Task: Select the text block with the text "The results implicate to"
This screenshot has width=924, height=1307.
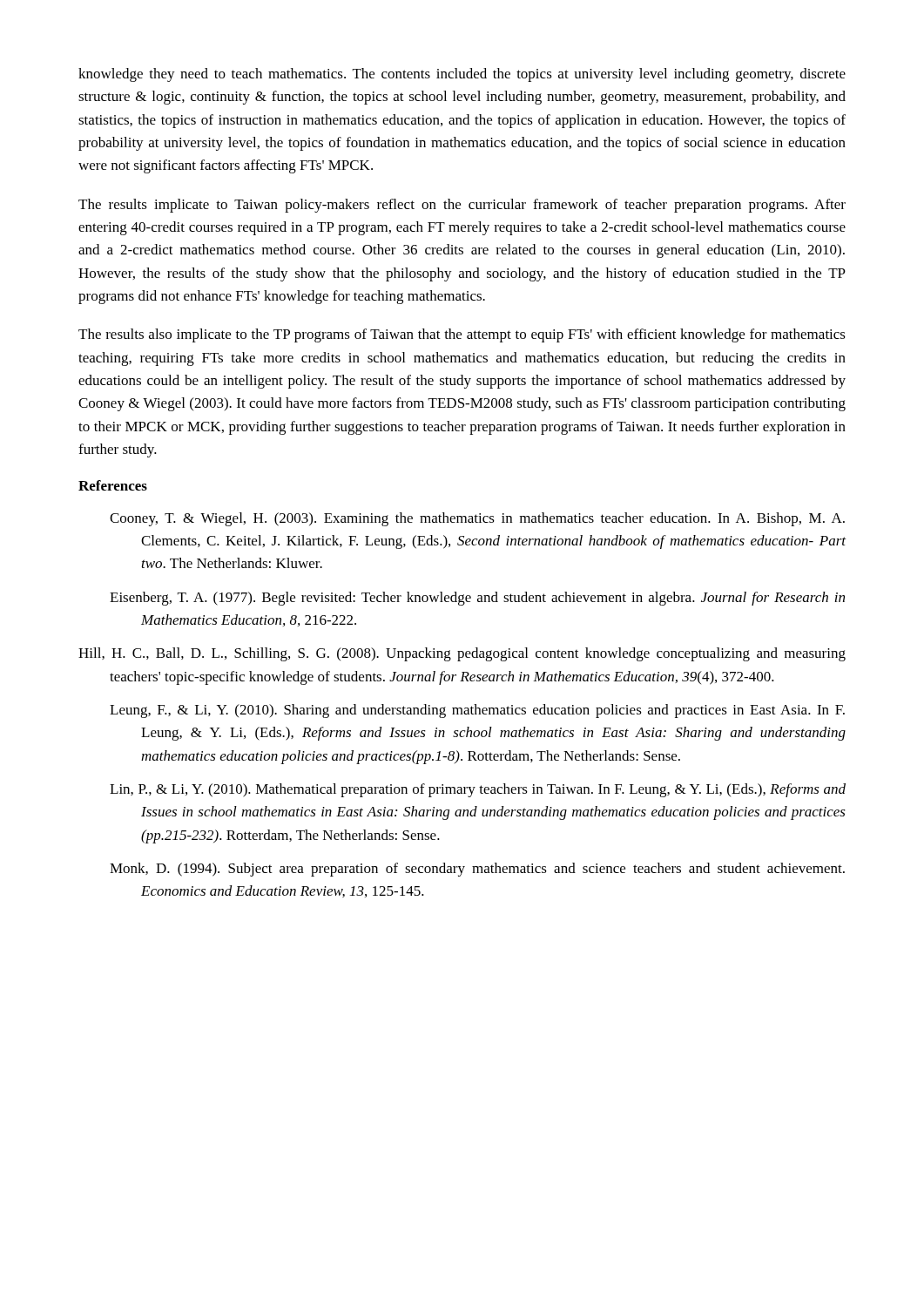Action: pyautogui.click(x=462, y=250)
